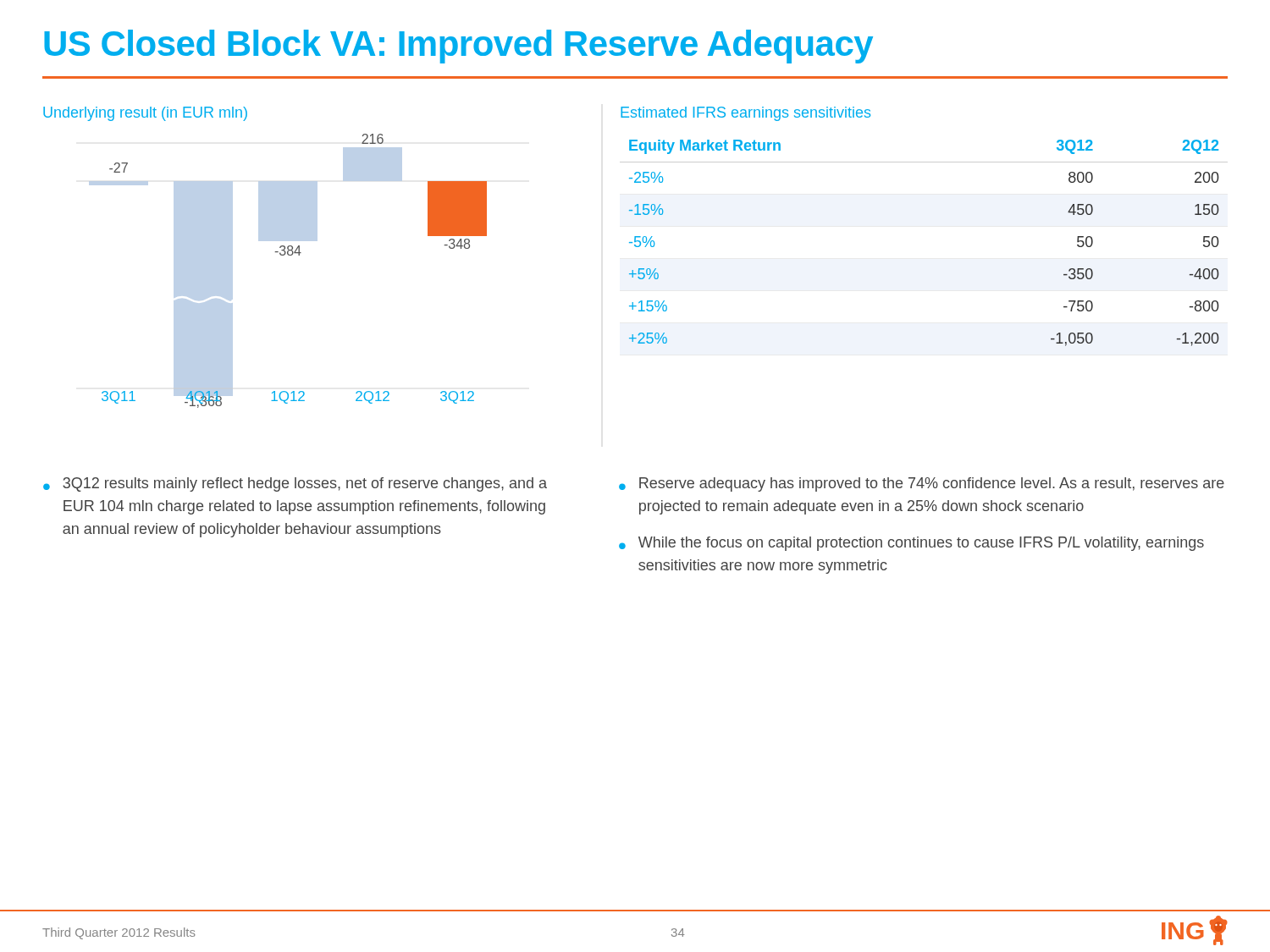Find the element starting "• While the"
Screen dimensions: 952x1270
[x=923, y=554]
